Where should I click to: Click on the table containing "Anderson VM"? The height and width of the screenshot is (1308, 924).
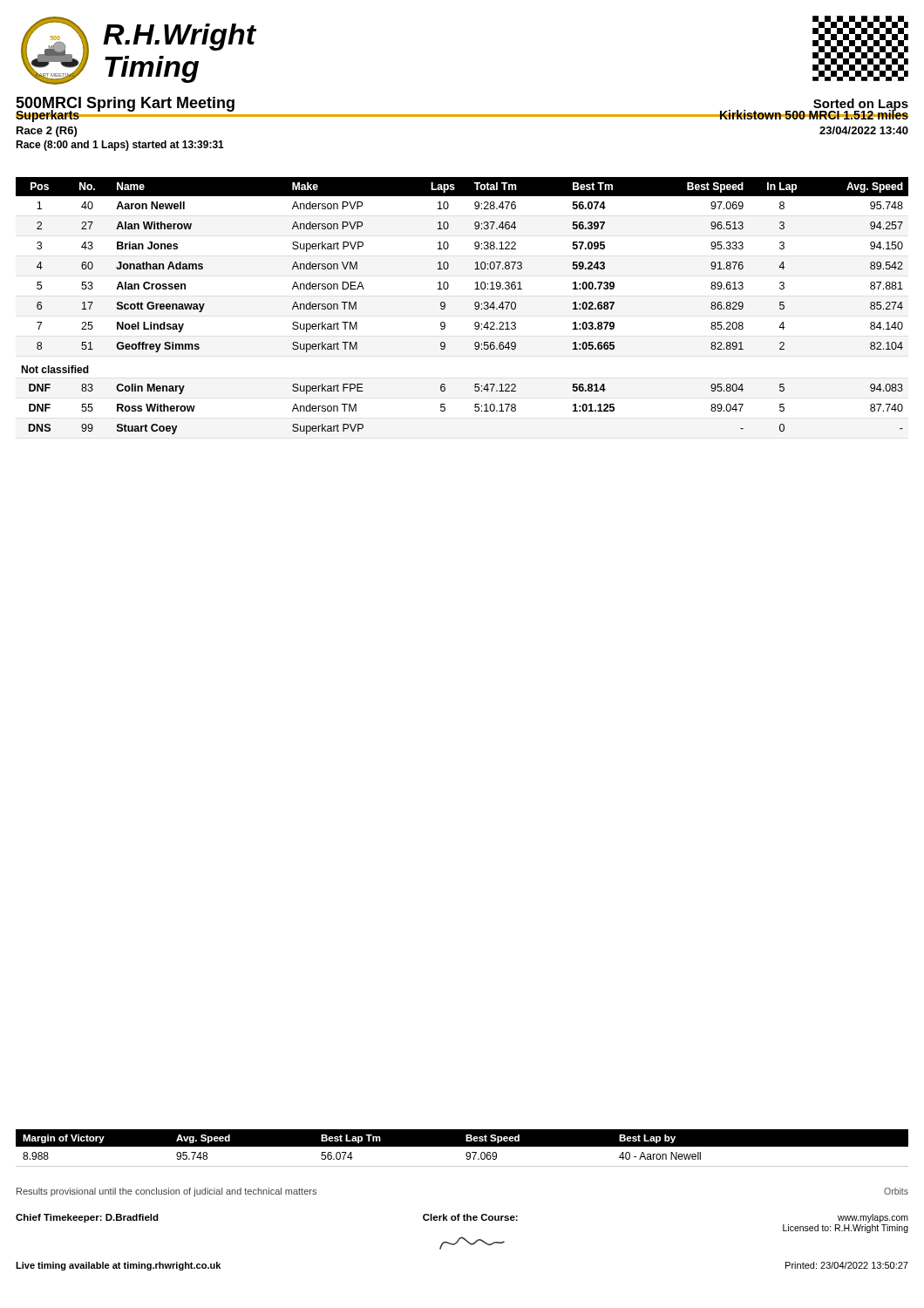(462, 308)
